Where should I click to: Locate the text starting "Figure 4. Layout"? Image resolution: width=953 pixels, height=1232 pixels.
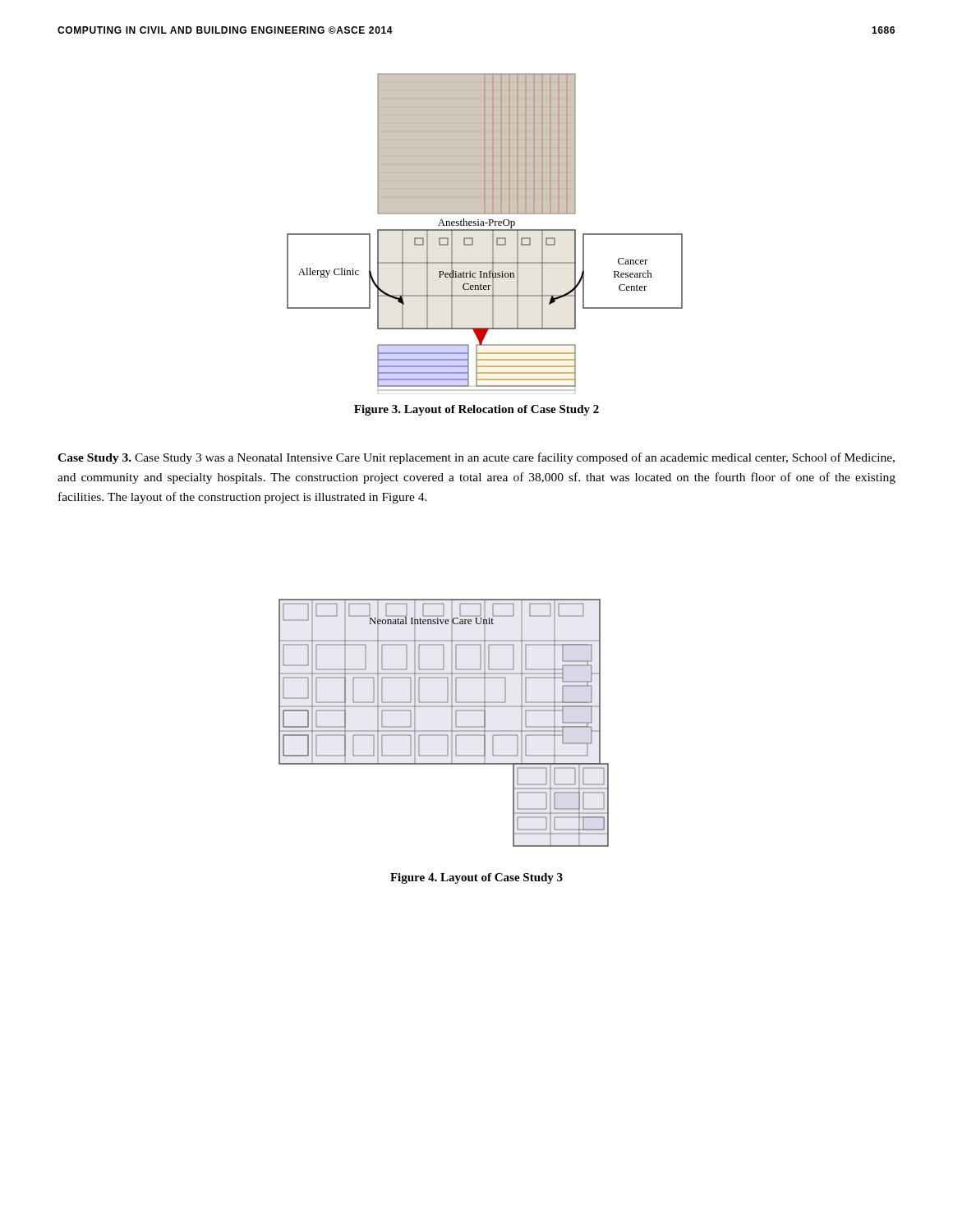click(x=476, y=877)
